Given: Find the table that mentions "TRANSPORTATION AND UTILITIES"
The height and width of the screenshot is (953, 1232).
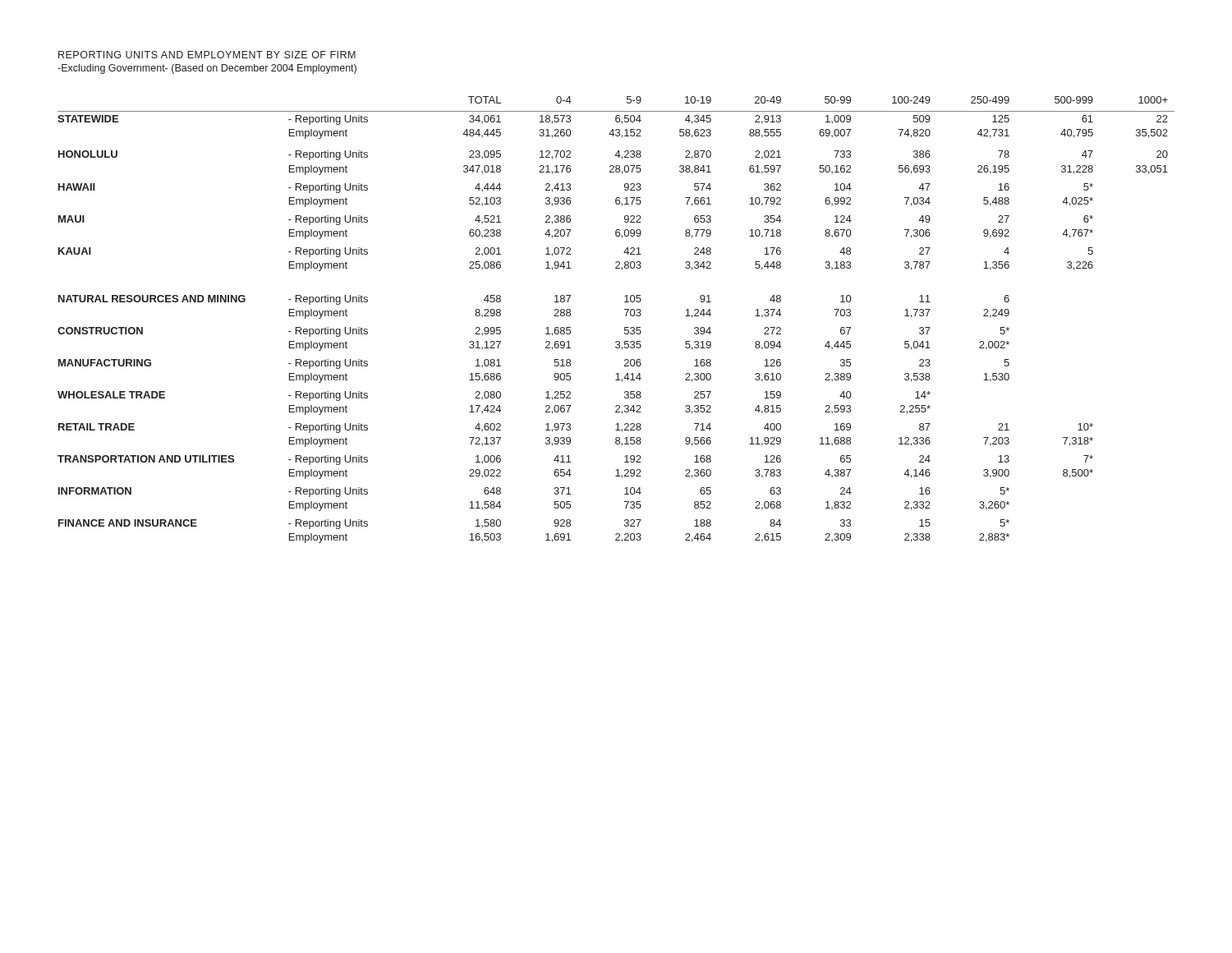Looking at the screenshot, I should [616, 318].
